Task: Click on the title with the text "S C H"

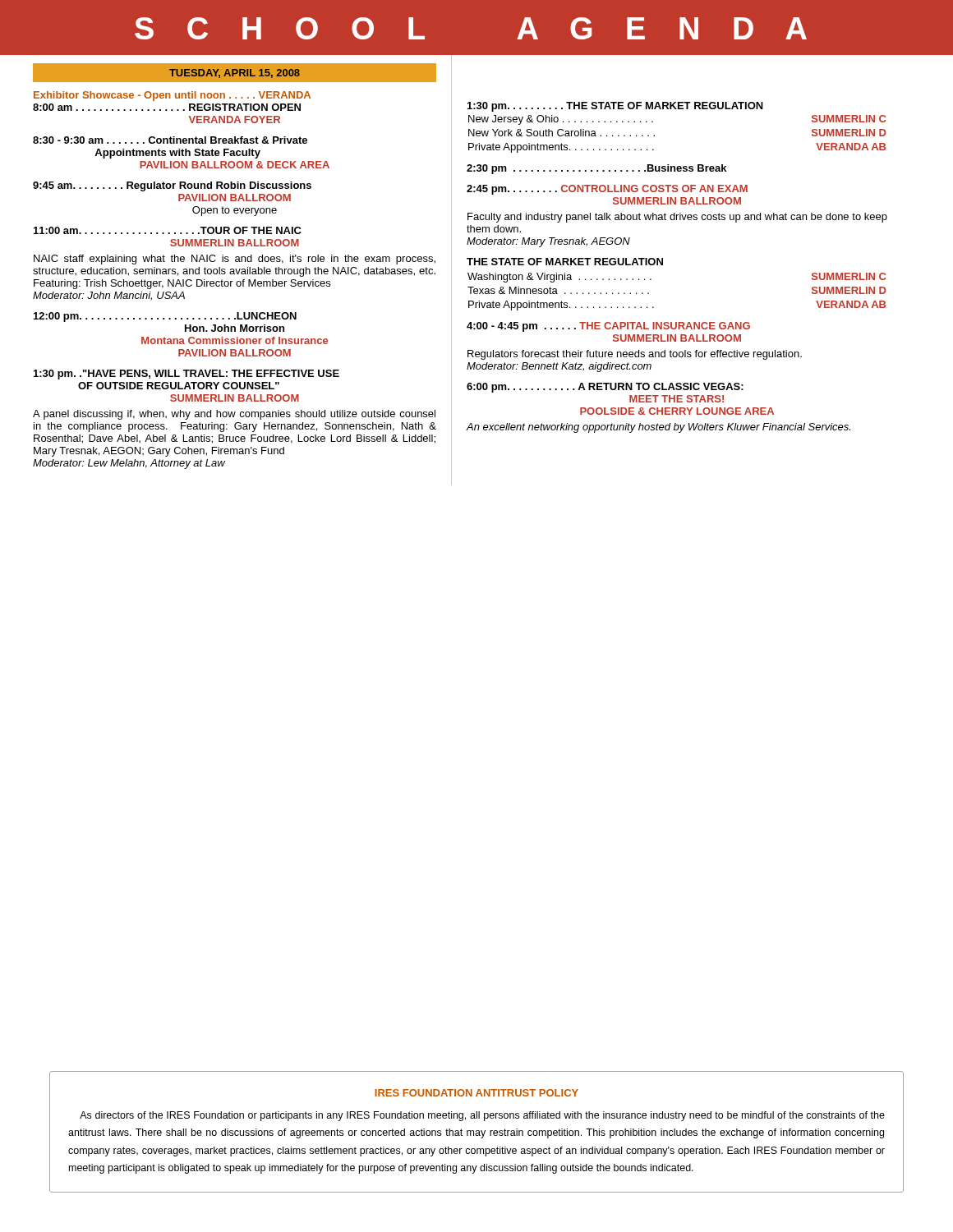Action: 192,28
